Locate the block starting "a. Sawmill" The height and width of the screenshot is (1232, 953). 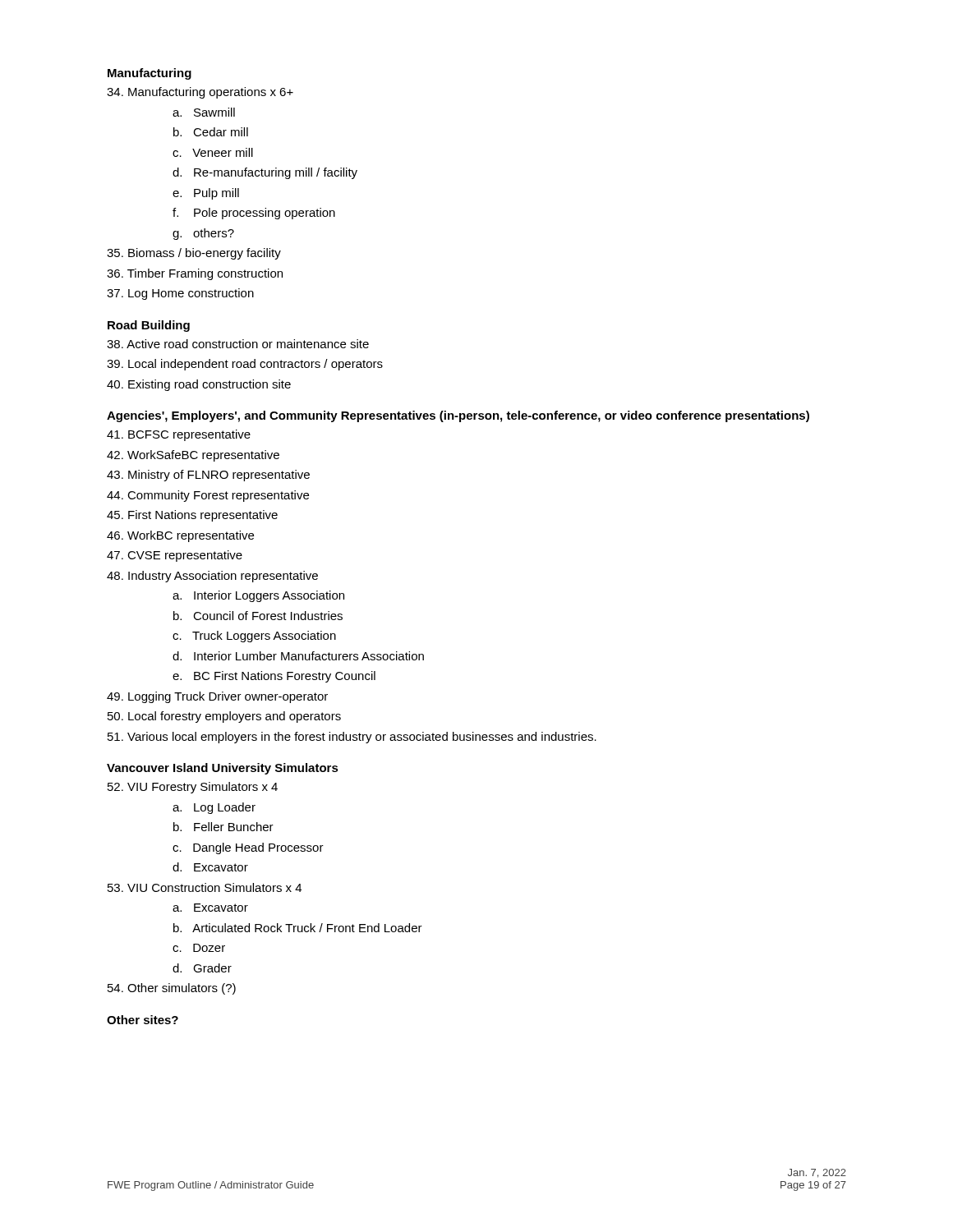[x=204, y=112]
